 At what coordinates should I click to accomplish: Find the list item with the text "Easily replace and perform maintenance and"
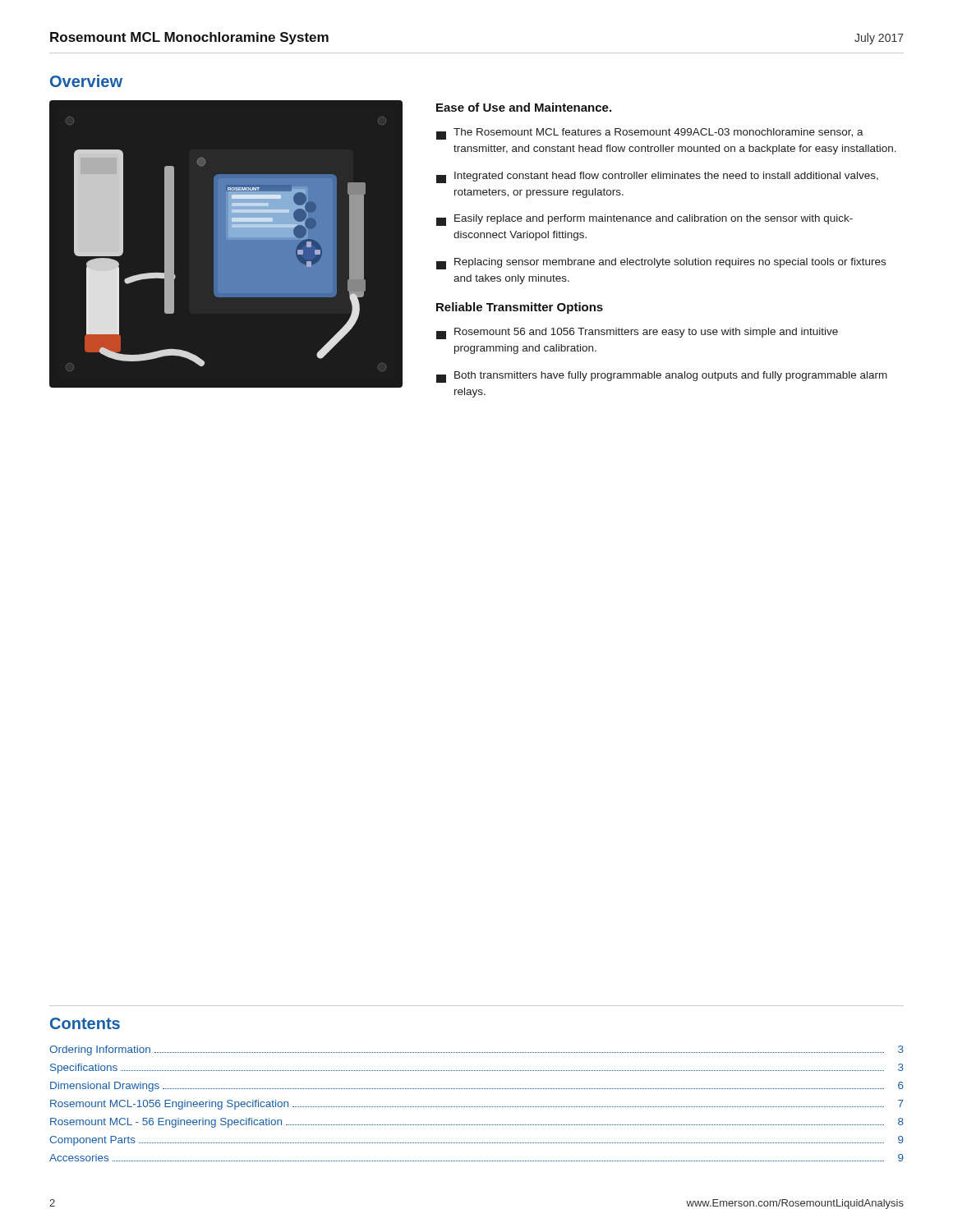pyautogui.click(x=670, y=227)
